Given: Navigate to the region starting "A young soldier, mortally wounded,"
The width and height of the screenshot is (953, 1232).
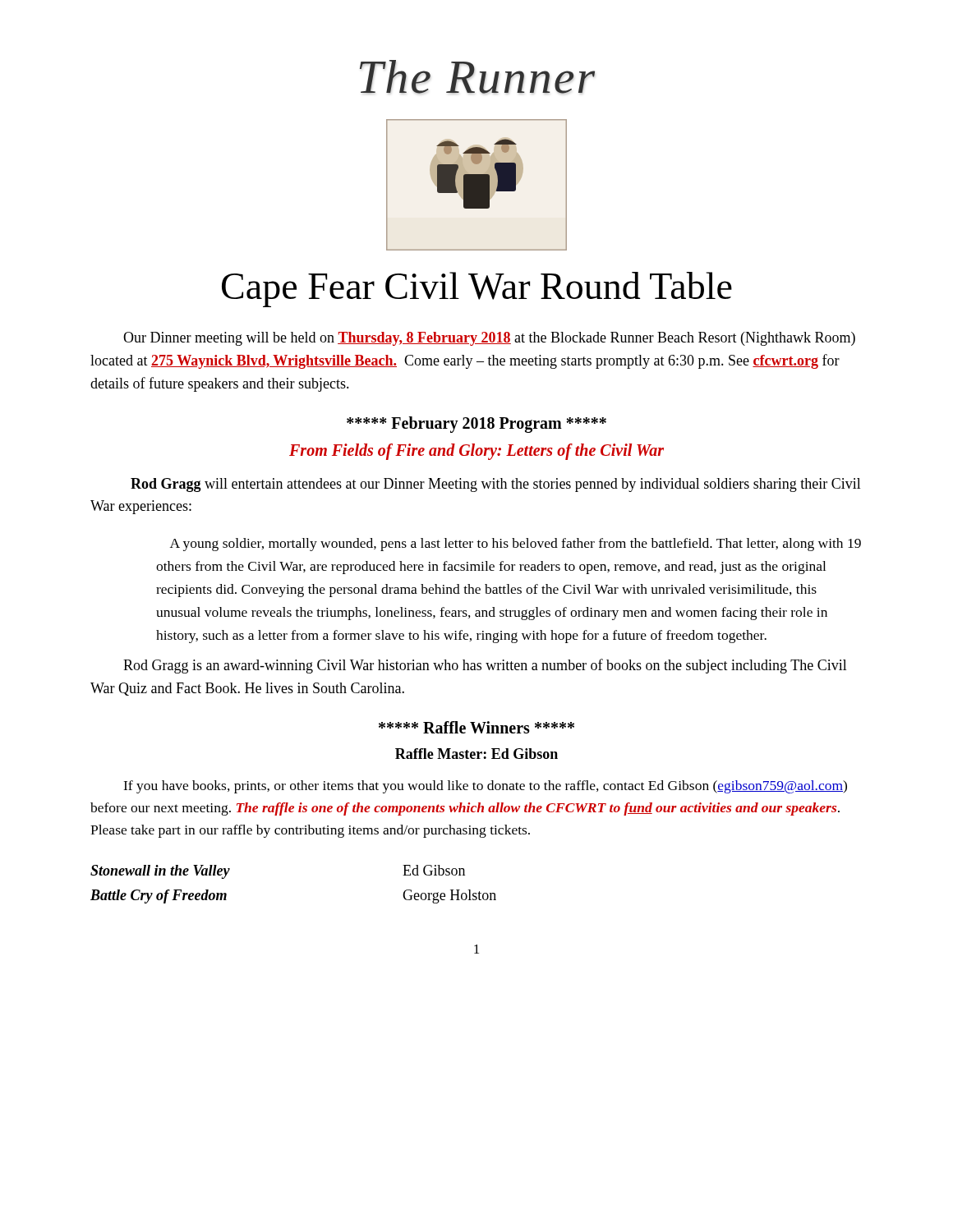Looking at the screenshot, I should 509,589.
